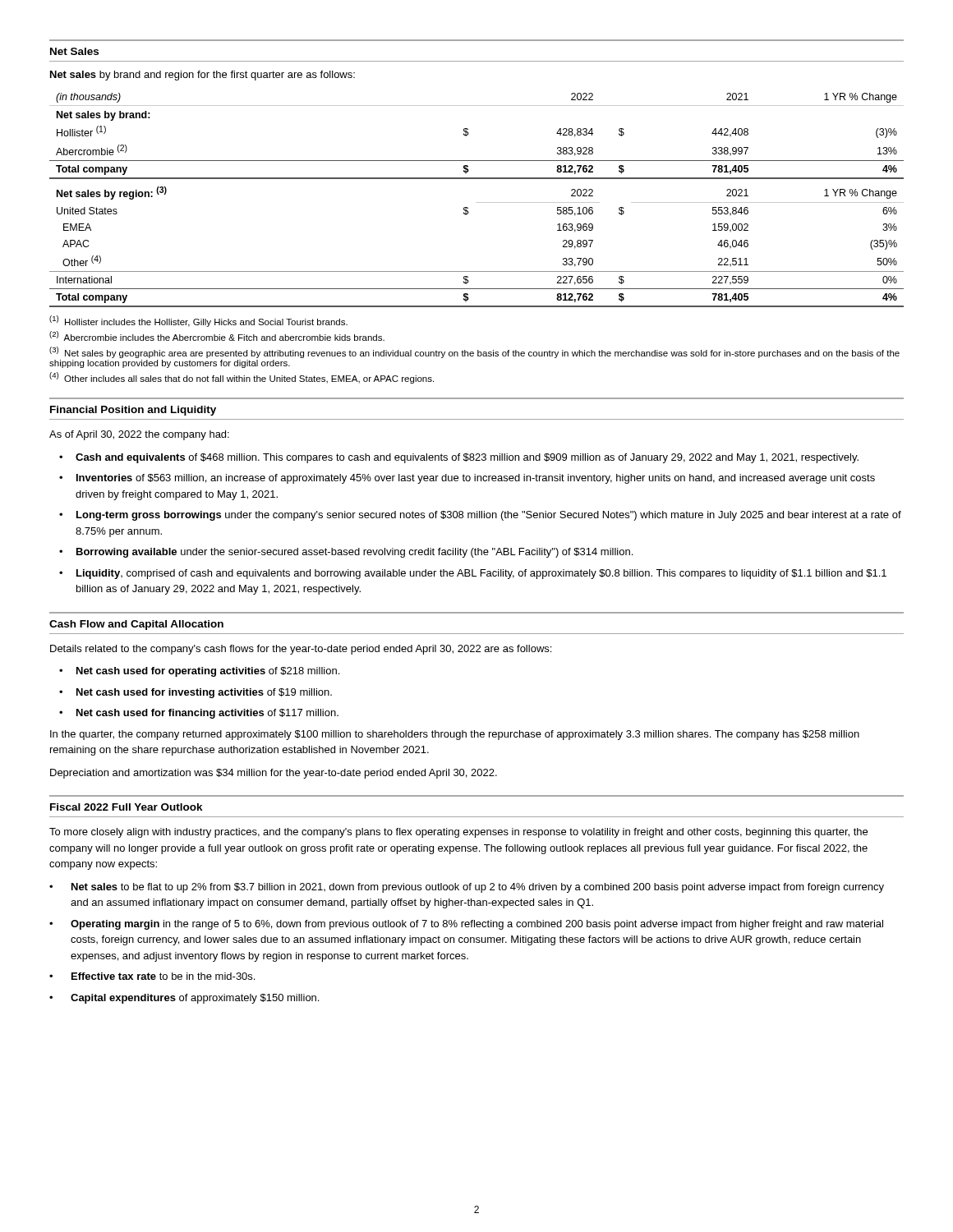Point to the text block starting "(1) Hollister includes the"
Image resolution: width=953 pixels, height=1232 pixels.
click(199, 320)
